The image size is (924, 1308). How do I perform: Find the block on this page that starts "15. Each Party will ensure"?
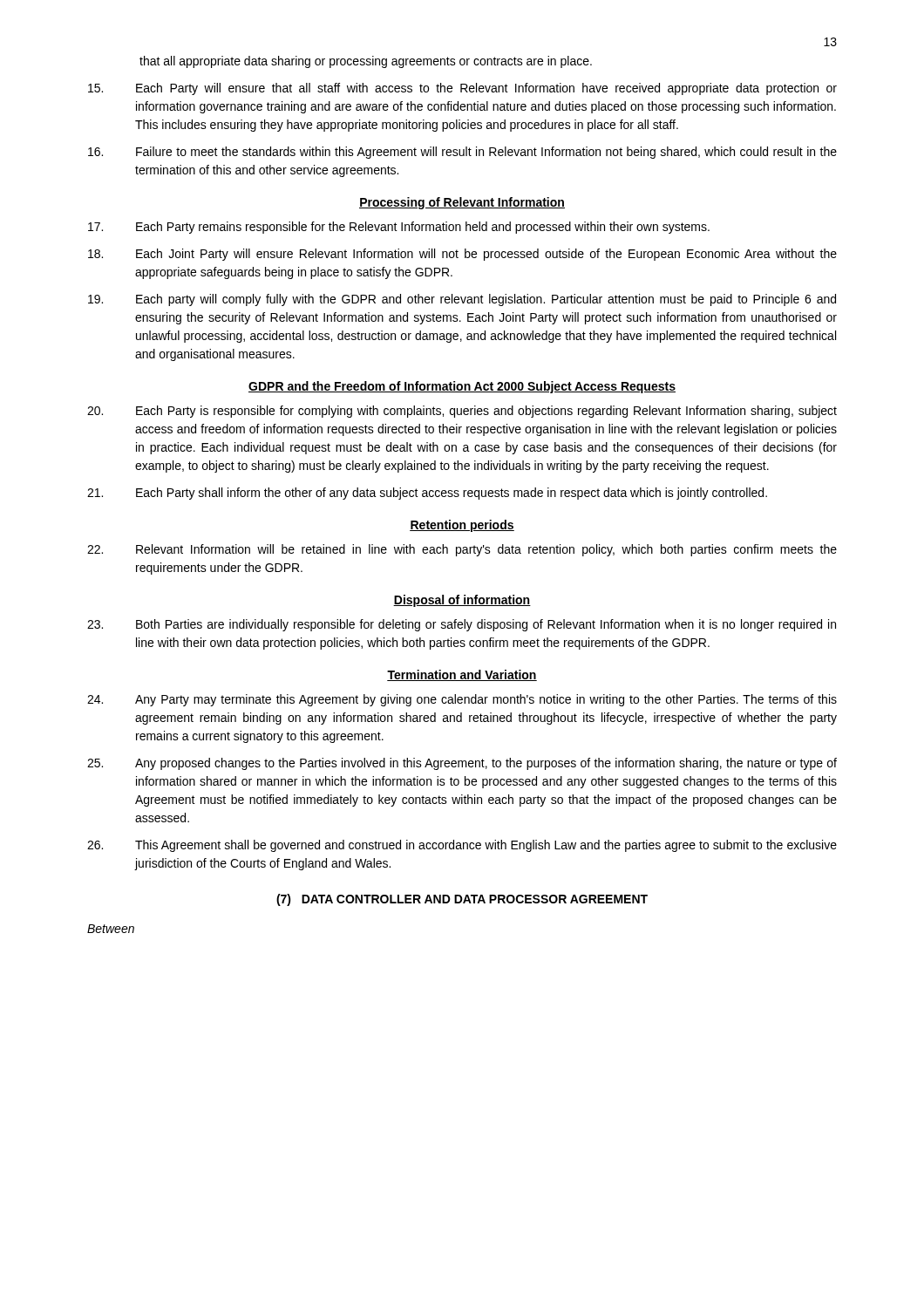tap(462, 107)
